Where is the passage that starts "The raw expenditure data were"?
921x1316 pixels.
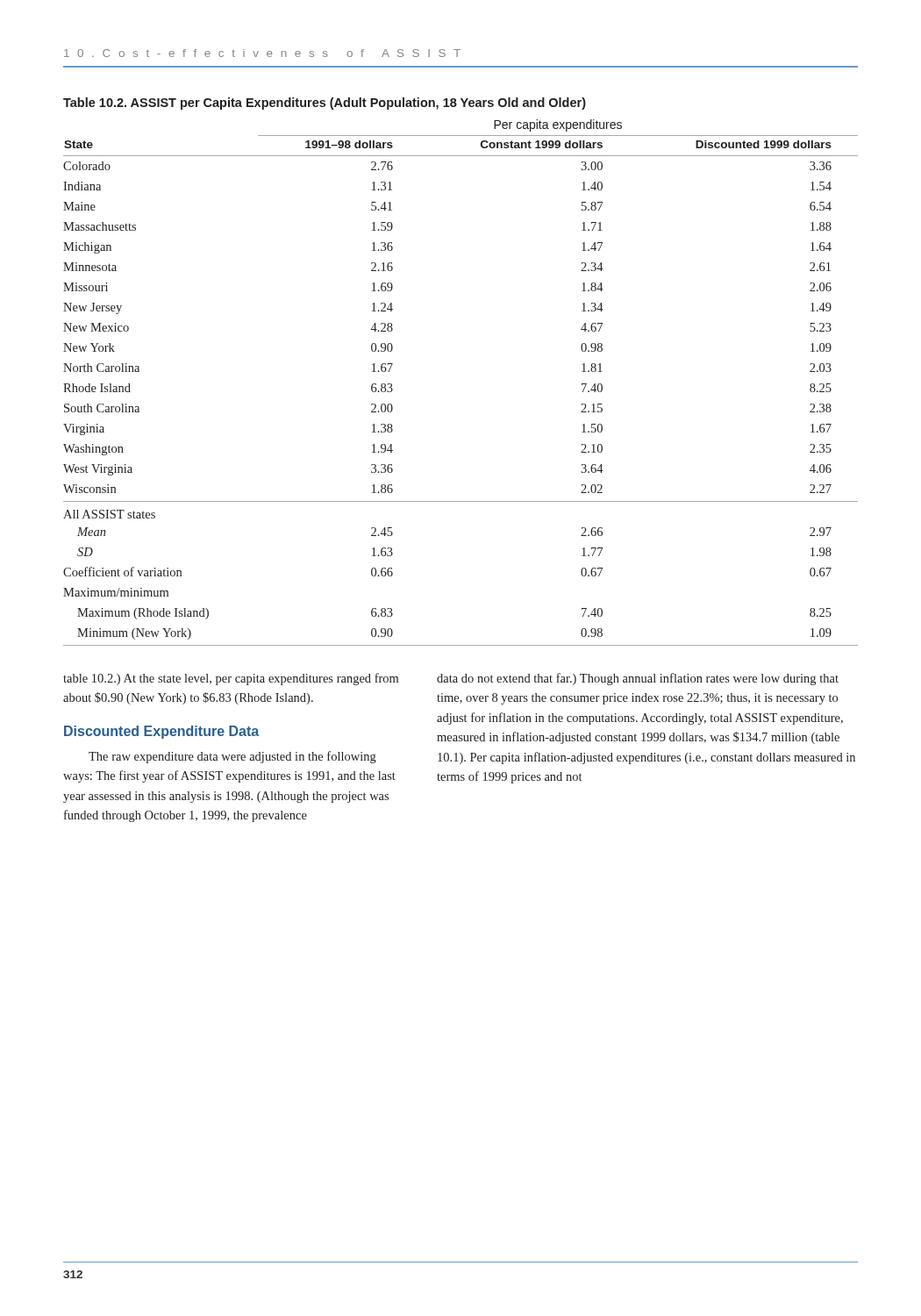tap(234, 786)
